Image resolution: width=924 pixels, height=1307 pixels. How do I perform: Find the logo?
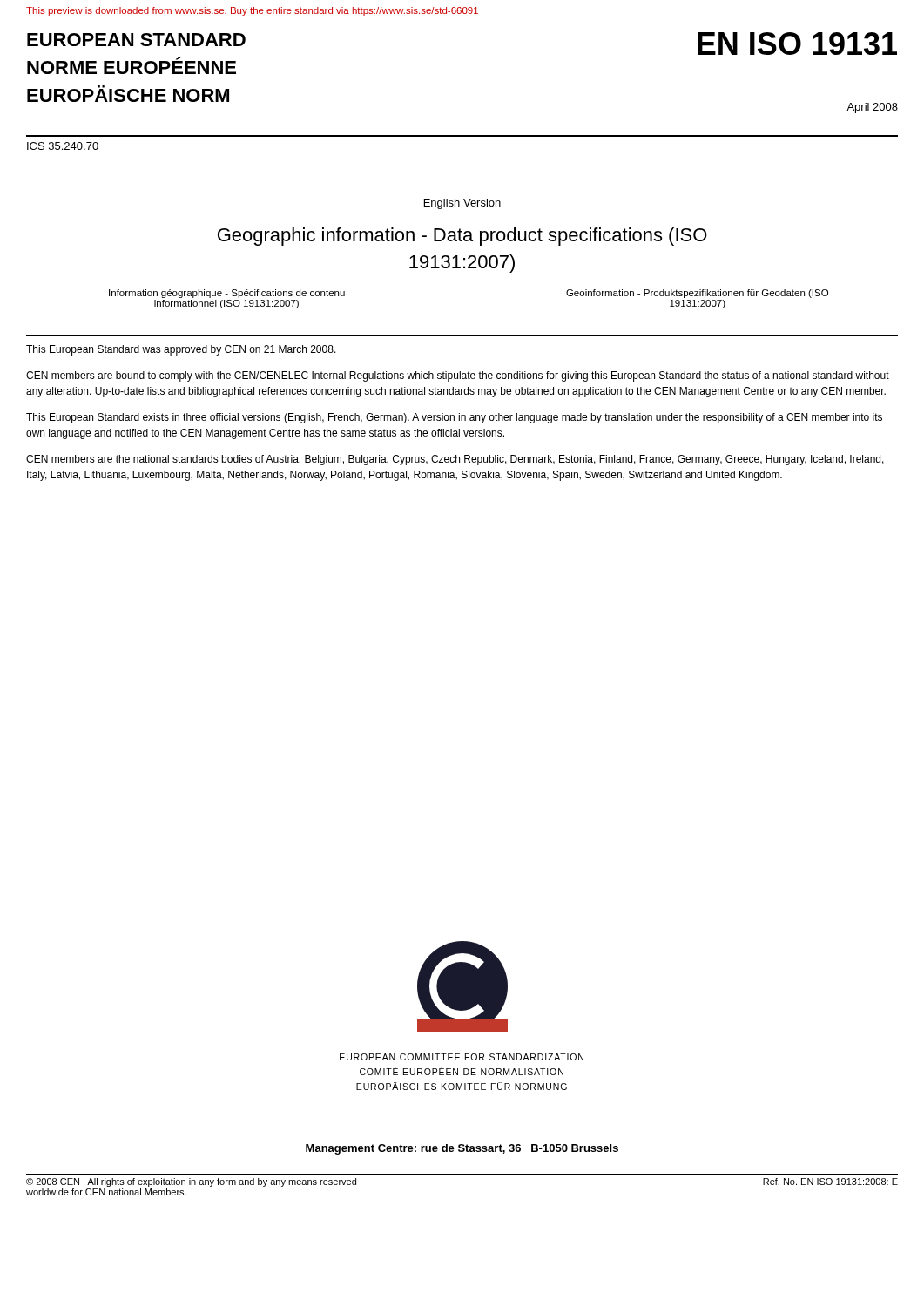point(462,1017)
